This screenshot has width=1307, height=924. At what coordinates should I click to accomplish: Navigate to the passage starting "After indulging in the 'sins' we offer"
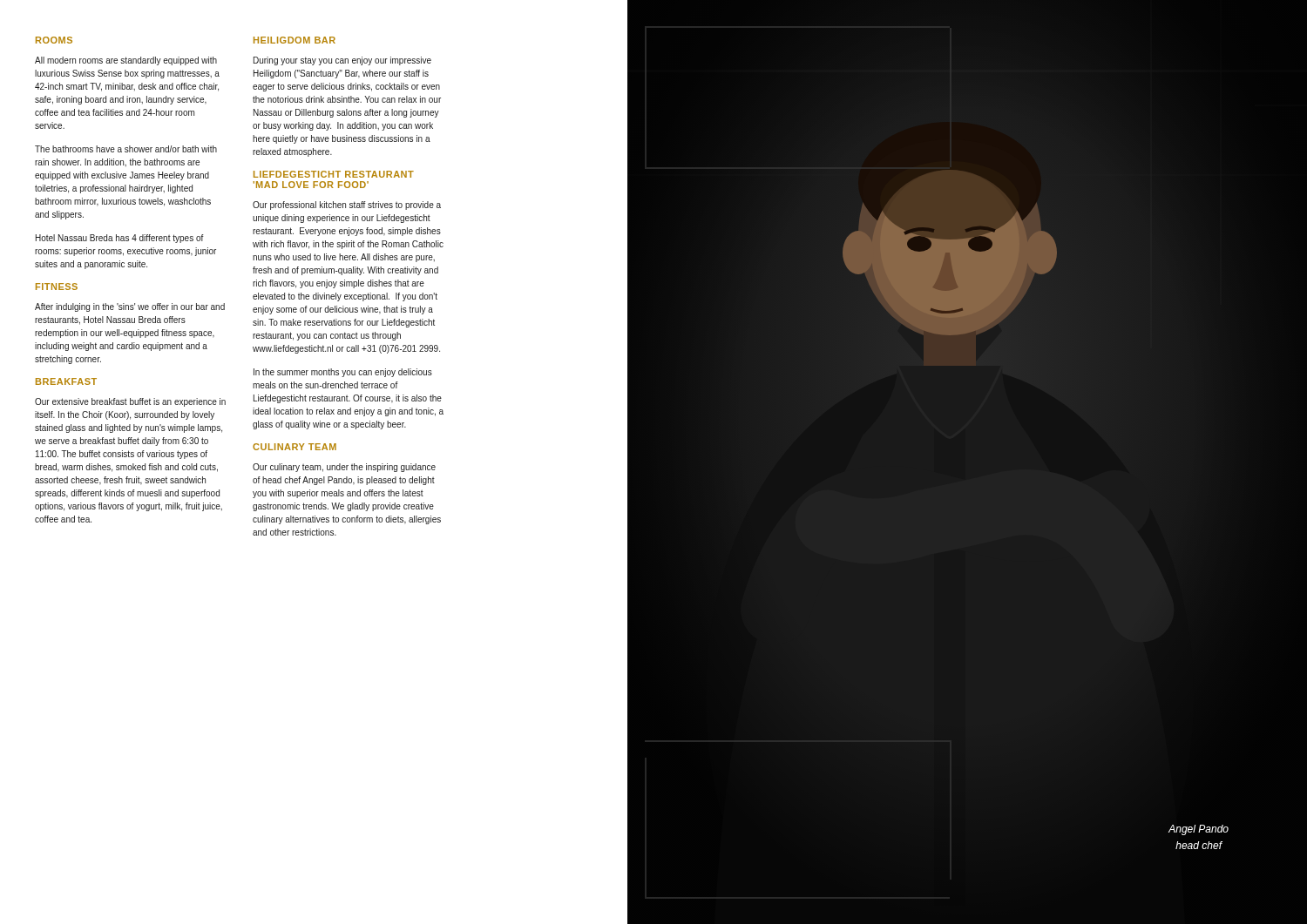131,333
